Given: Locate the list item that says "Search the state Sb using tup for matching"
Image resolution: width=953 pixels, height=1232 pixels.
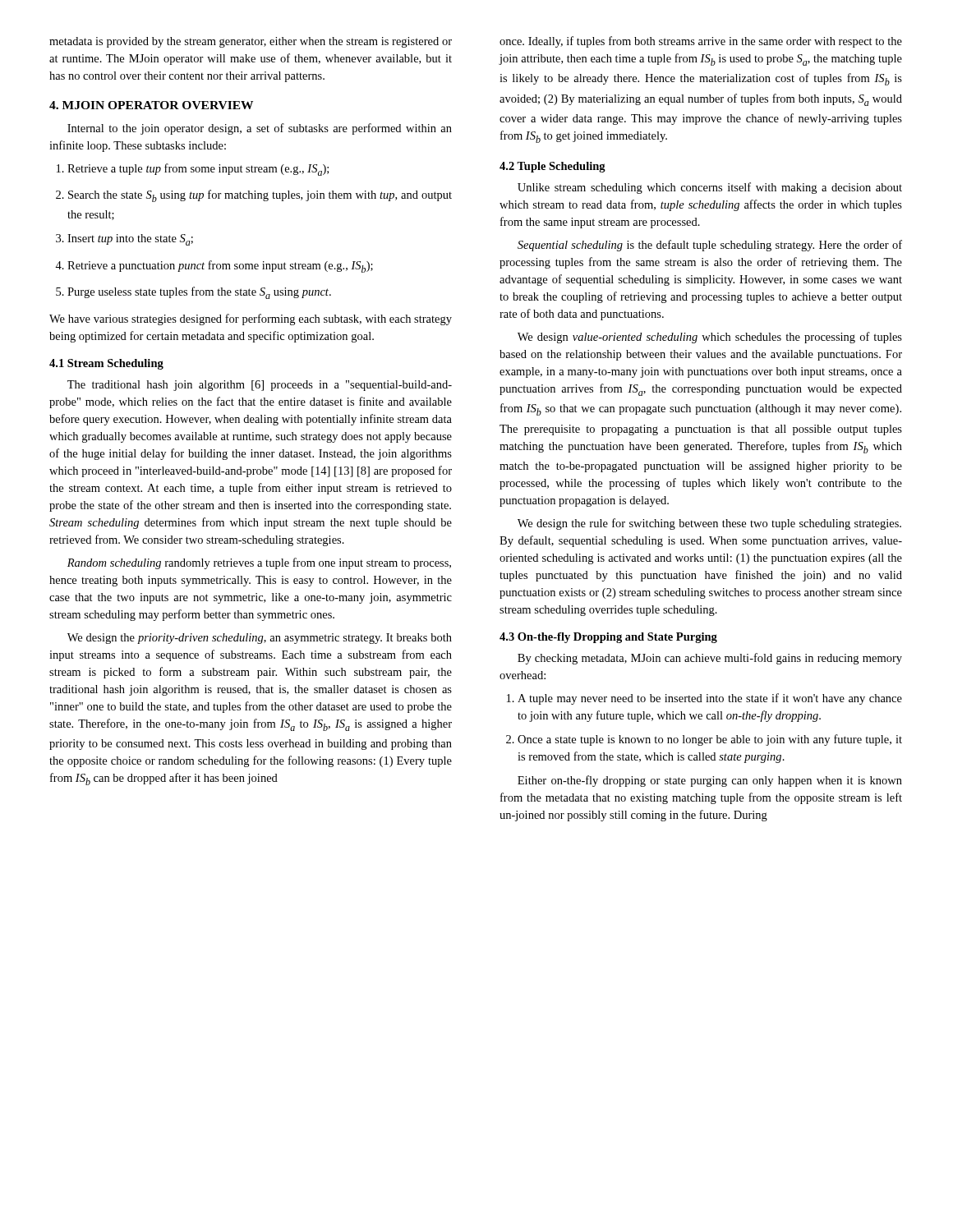Looking at the screenshot, I should (x=251, y=205).
